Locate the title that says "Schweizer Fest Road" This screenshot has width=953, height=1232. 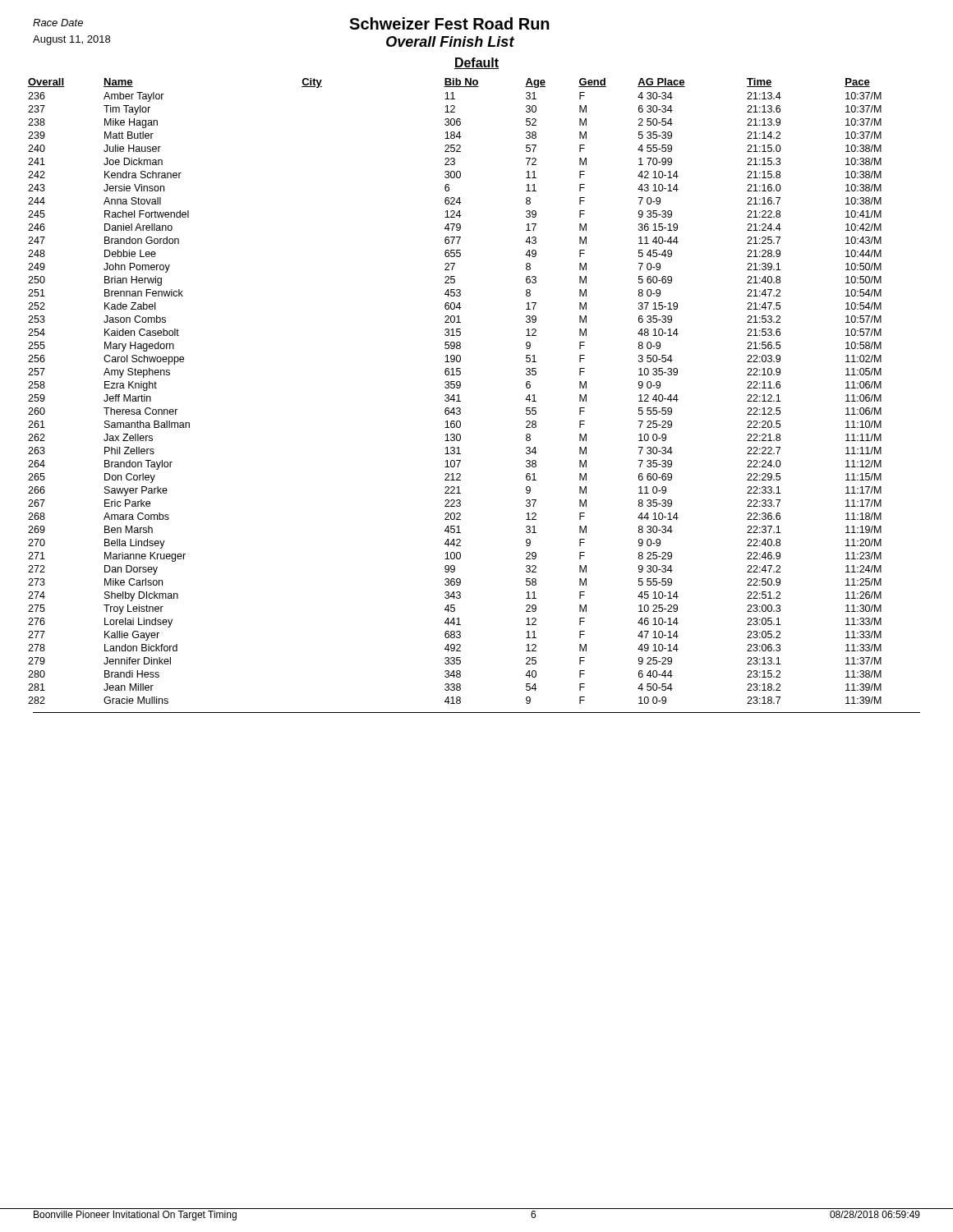[x=450, y=33]
